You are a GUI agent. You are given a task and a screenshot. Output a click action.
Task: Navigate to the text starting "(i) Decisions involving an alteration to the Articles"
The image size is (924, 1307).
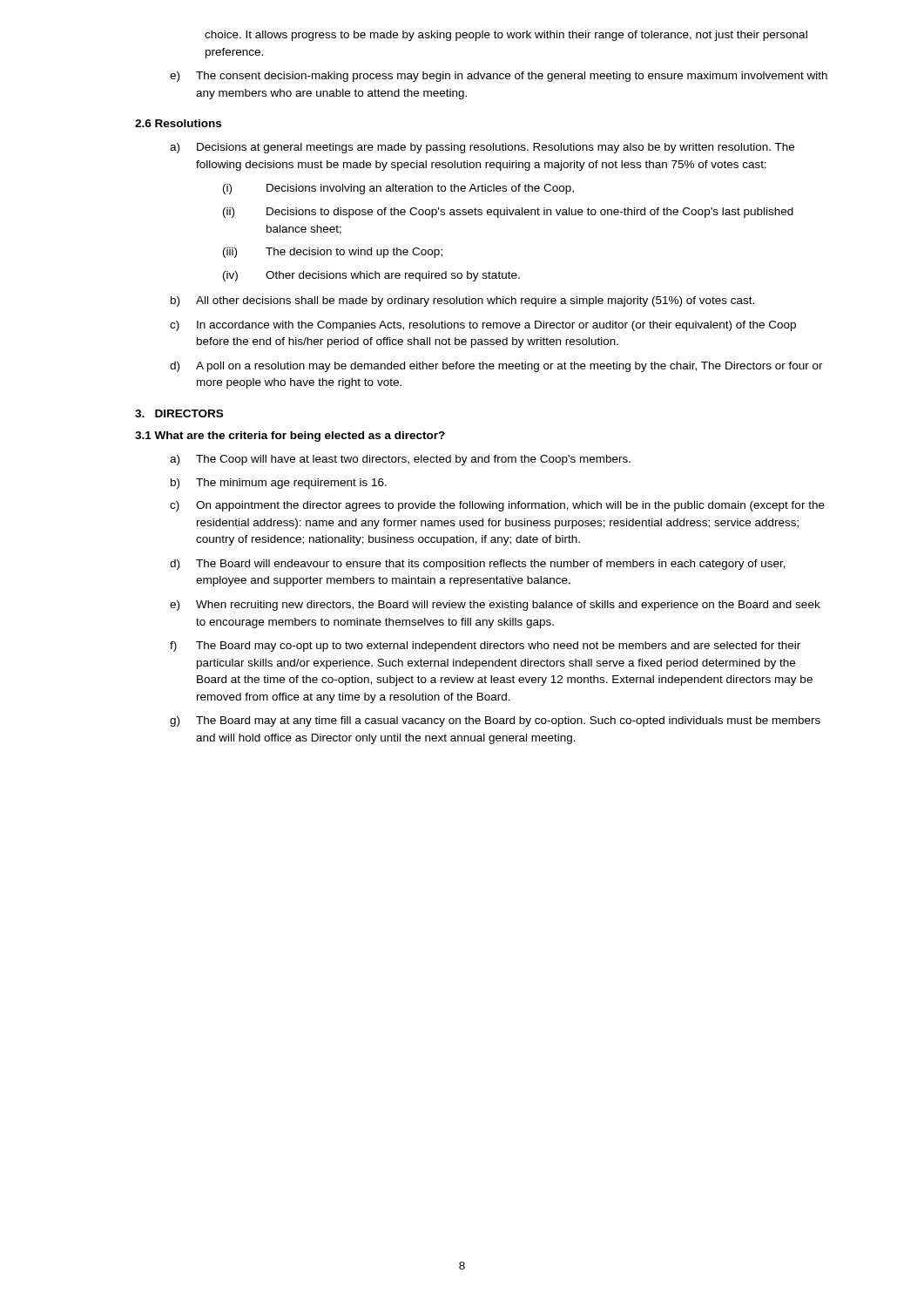(516, 188)
